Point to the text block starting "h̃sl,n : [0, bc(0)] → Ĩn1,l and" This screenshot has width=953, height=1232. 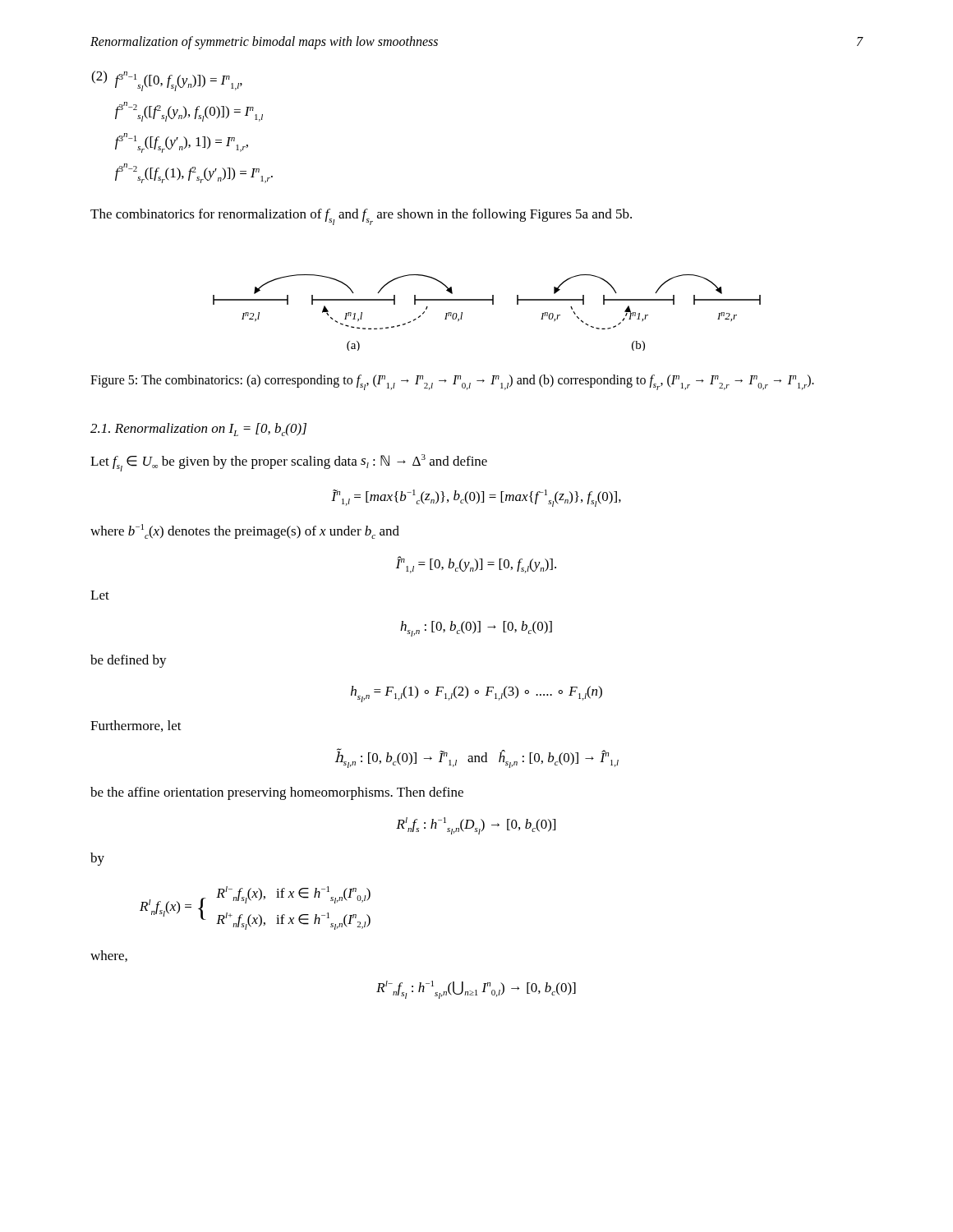[476, 759]
